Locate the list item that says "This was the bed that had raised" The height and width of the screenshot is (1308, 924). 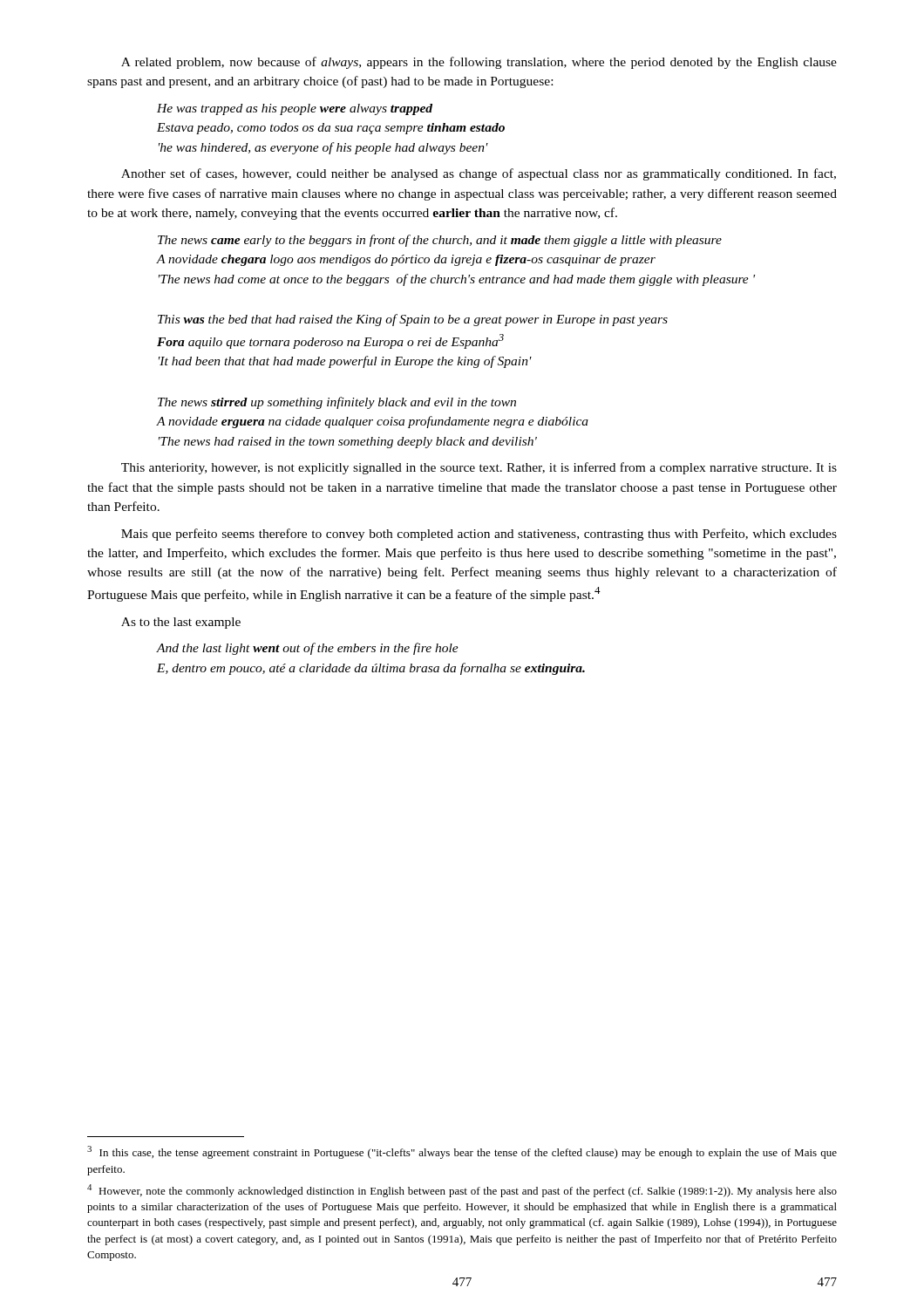pyautogui.click(x=497, y=340)
